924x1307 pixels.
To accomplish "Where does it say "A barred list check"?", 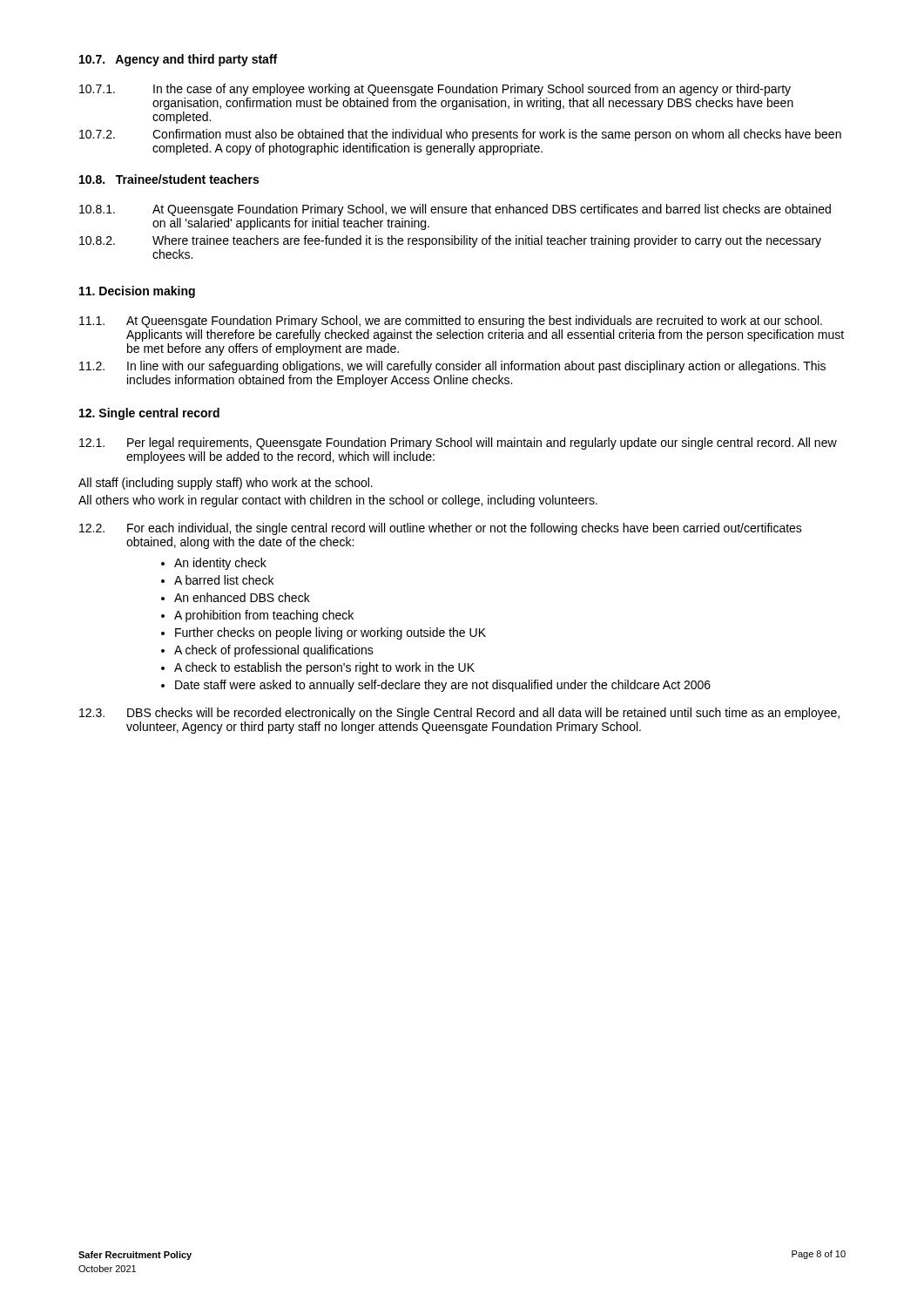I will coord(224,580).
